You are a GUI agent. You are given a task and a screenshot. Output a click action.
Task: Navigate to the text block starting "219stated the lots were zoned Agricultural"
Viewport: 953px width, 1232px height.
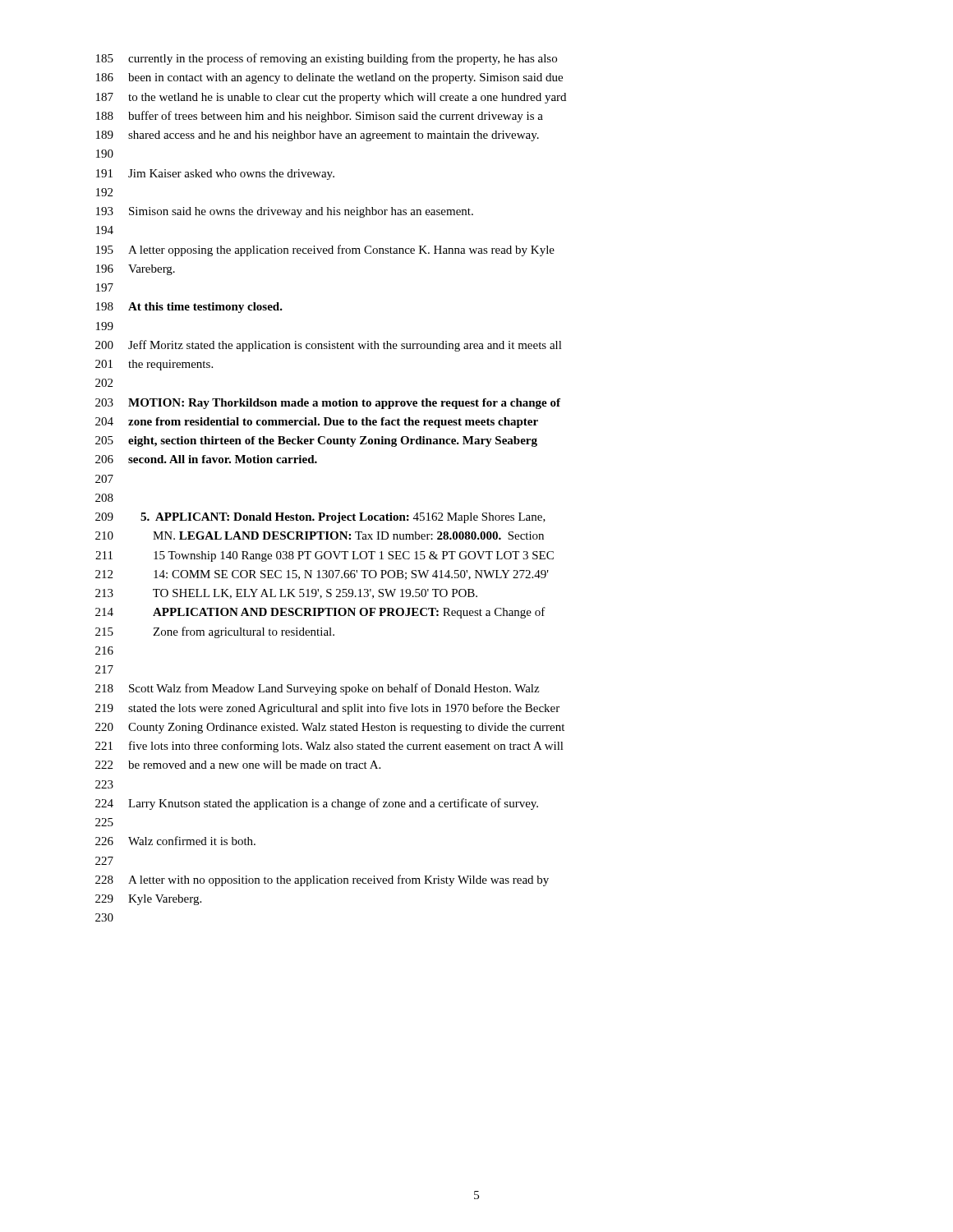click(x=468, y=708)
